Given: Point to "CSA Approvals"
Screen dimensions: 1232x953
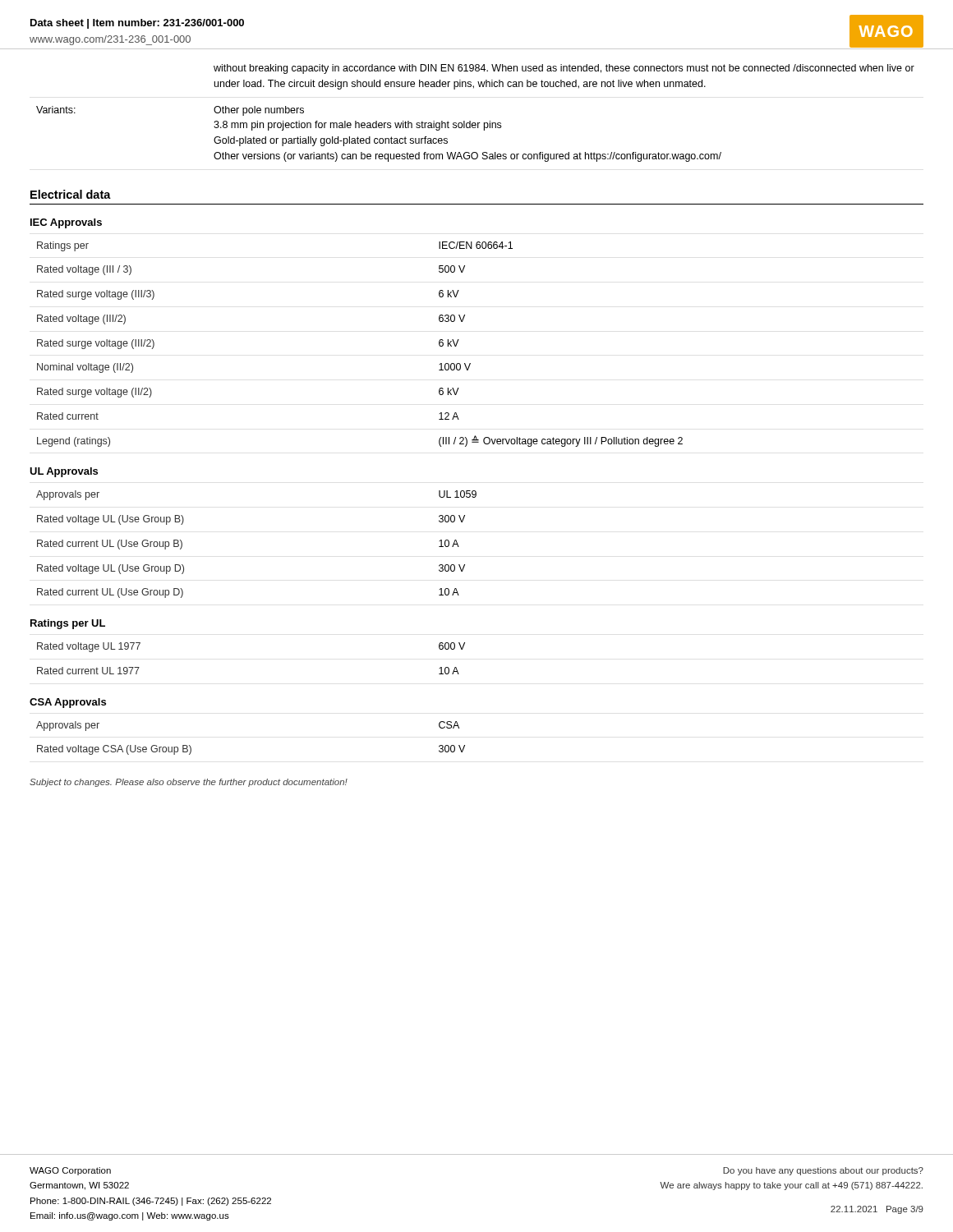Looking at the screenshot, I should (68, 701).
